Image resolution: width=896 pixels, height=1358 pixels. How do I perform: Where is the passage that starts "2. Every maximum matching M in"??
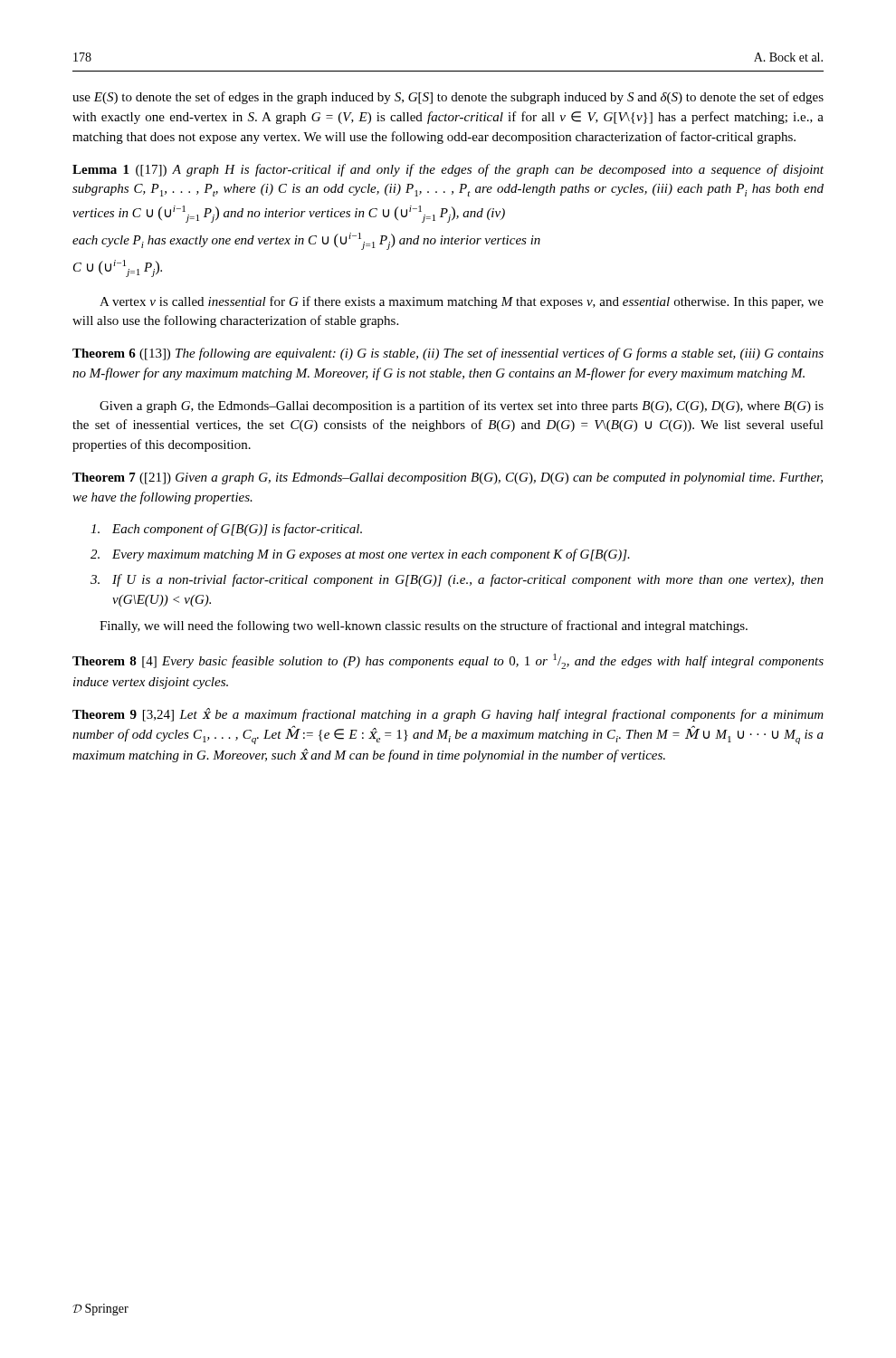click(457, 555)
